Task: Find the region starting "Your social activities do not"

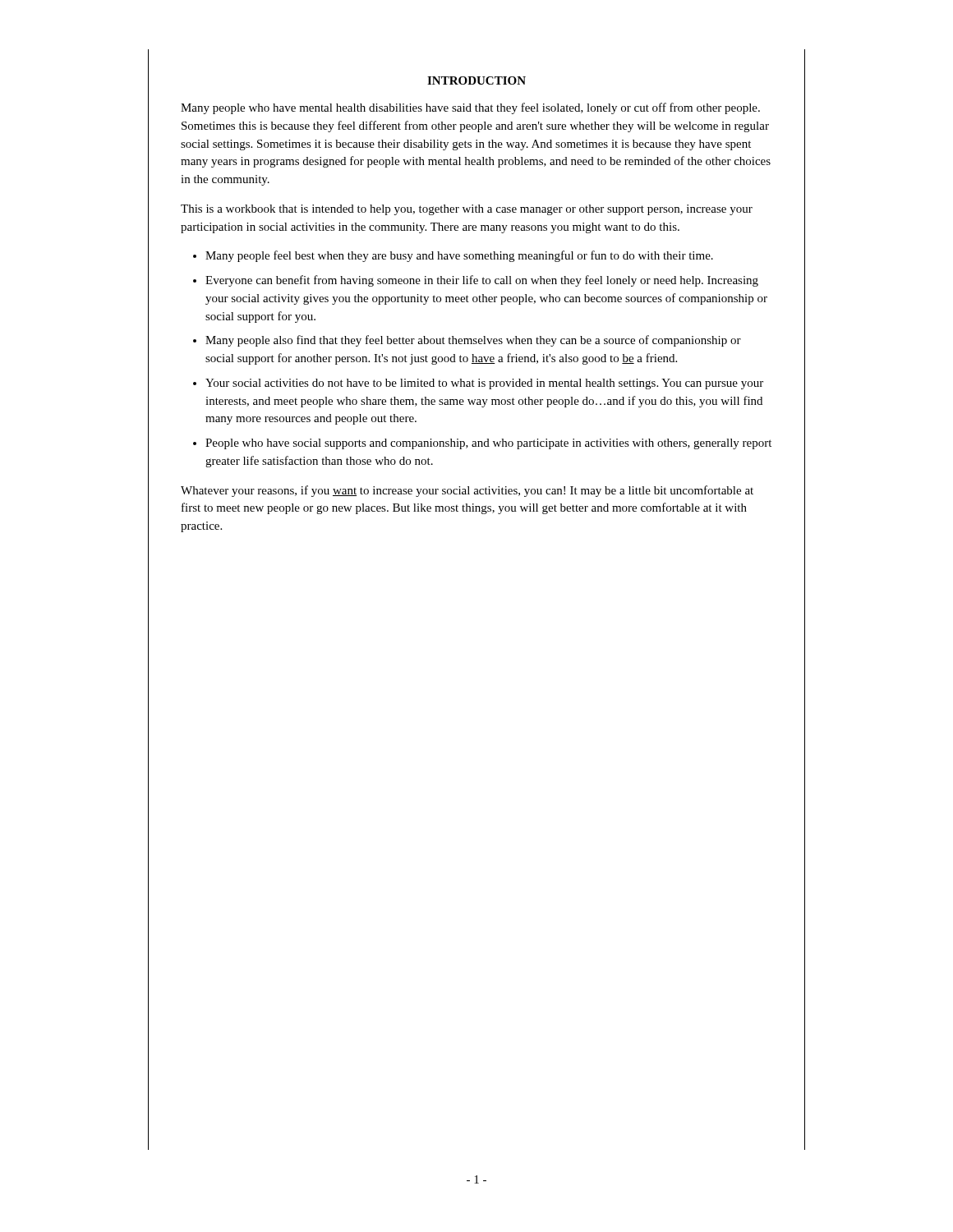Action: tap(484, 400)
